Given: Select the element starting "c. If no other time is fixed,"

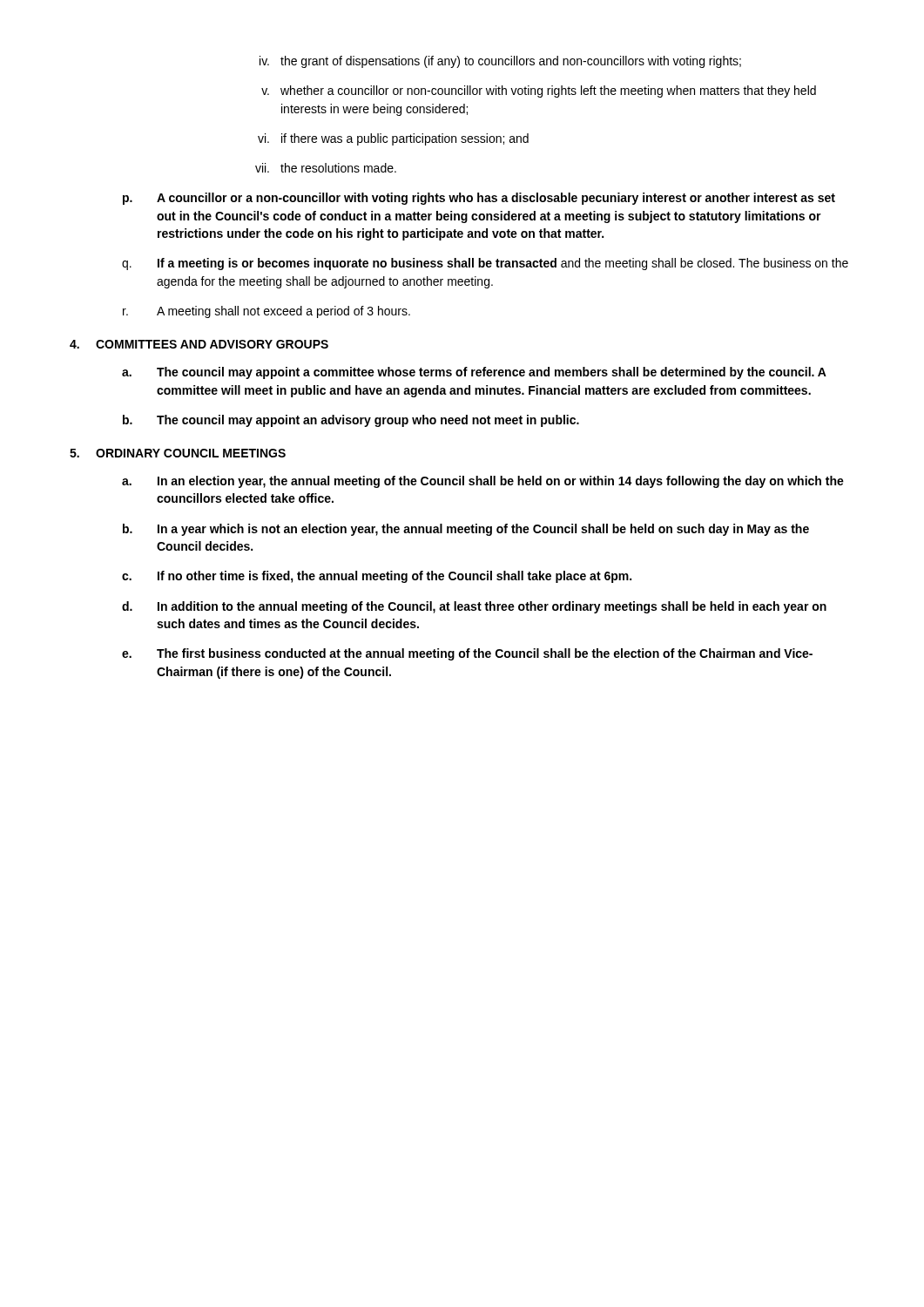Looking at the screenshot, I should (488, 576).
